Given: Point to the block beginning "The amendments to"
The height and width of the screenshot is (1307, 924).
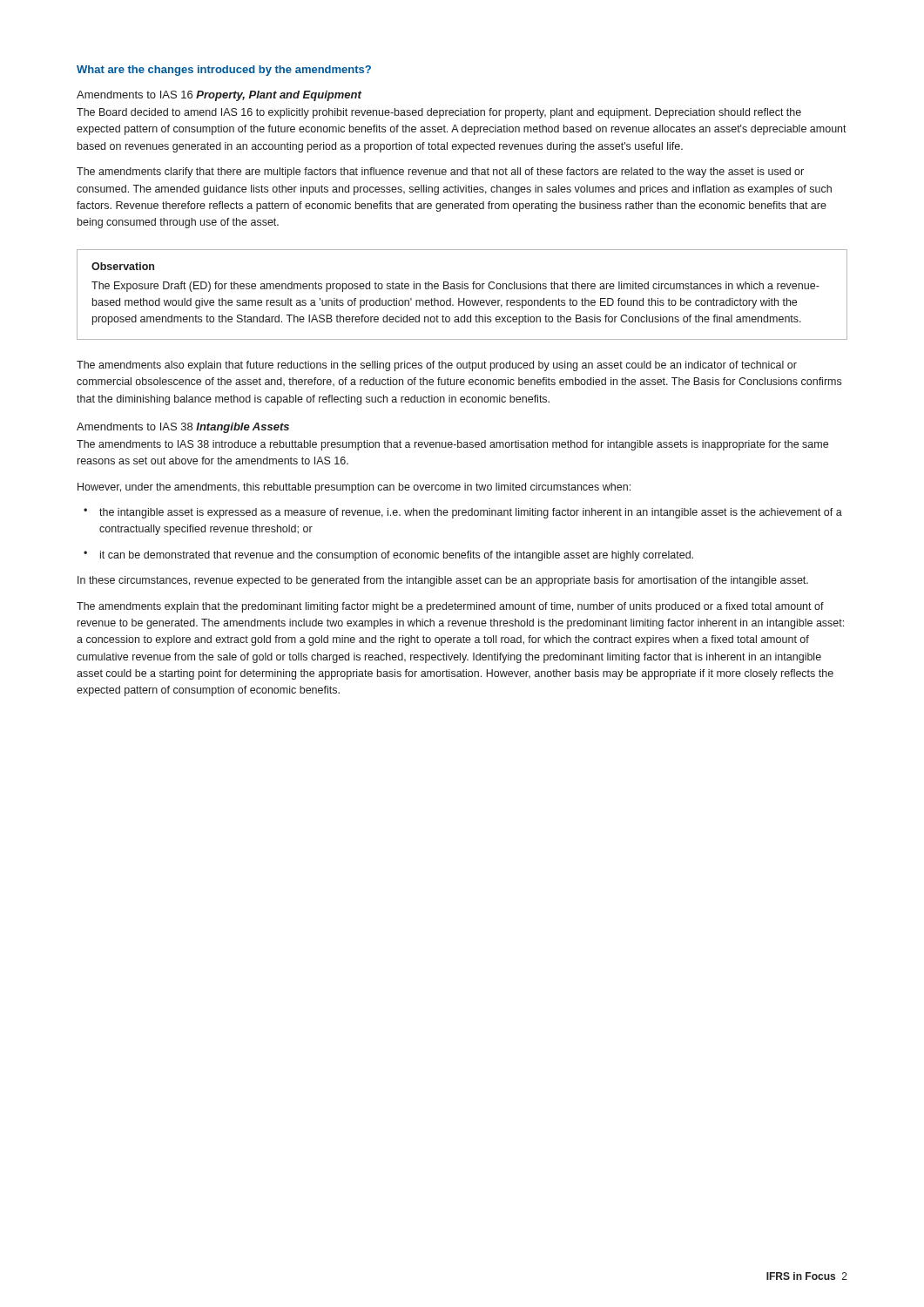Looking at the screenshot, I should tap(453, 453).
